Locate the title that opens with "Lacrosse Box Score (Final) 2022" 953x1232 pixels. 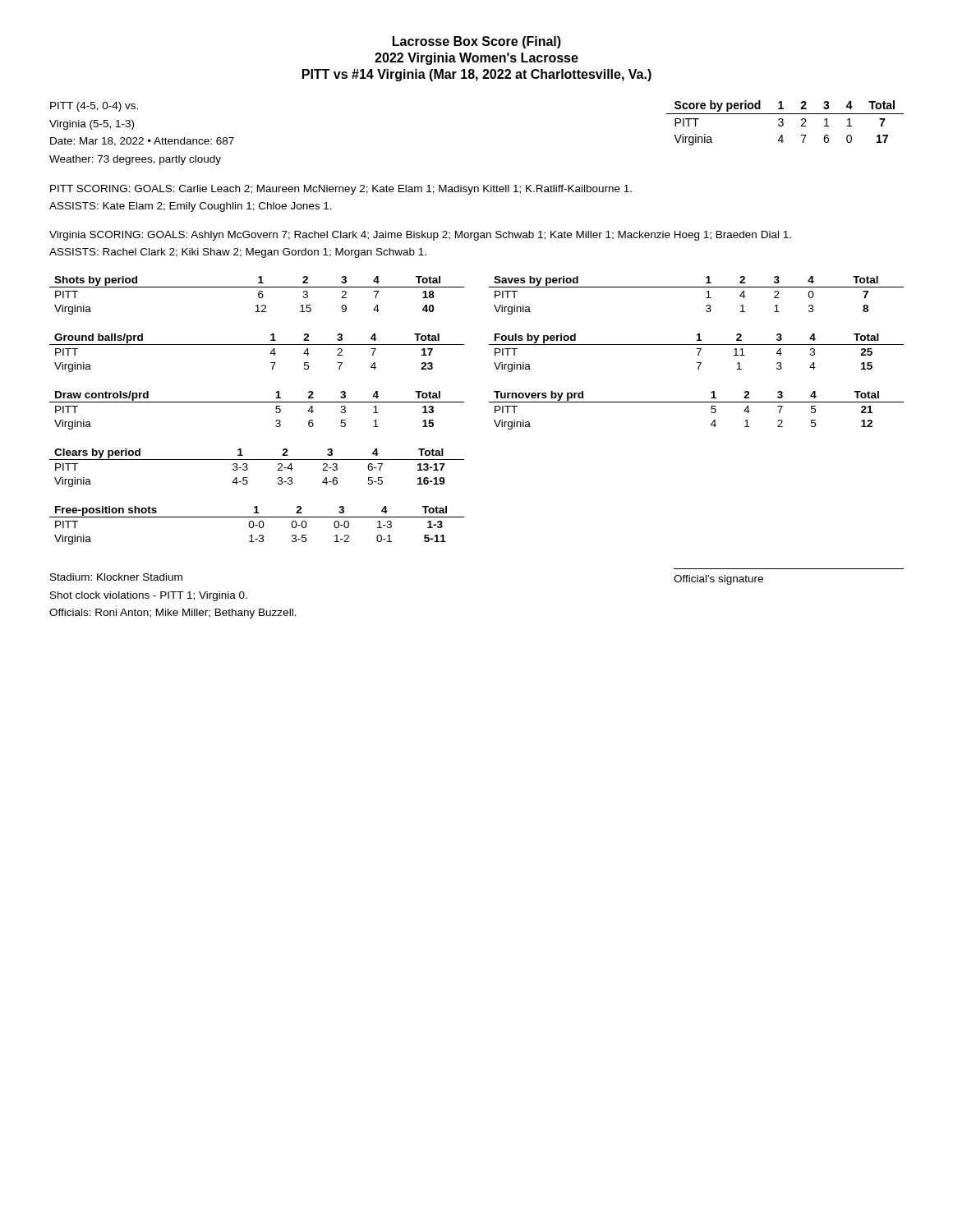pos(476,58)
